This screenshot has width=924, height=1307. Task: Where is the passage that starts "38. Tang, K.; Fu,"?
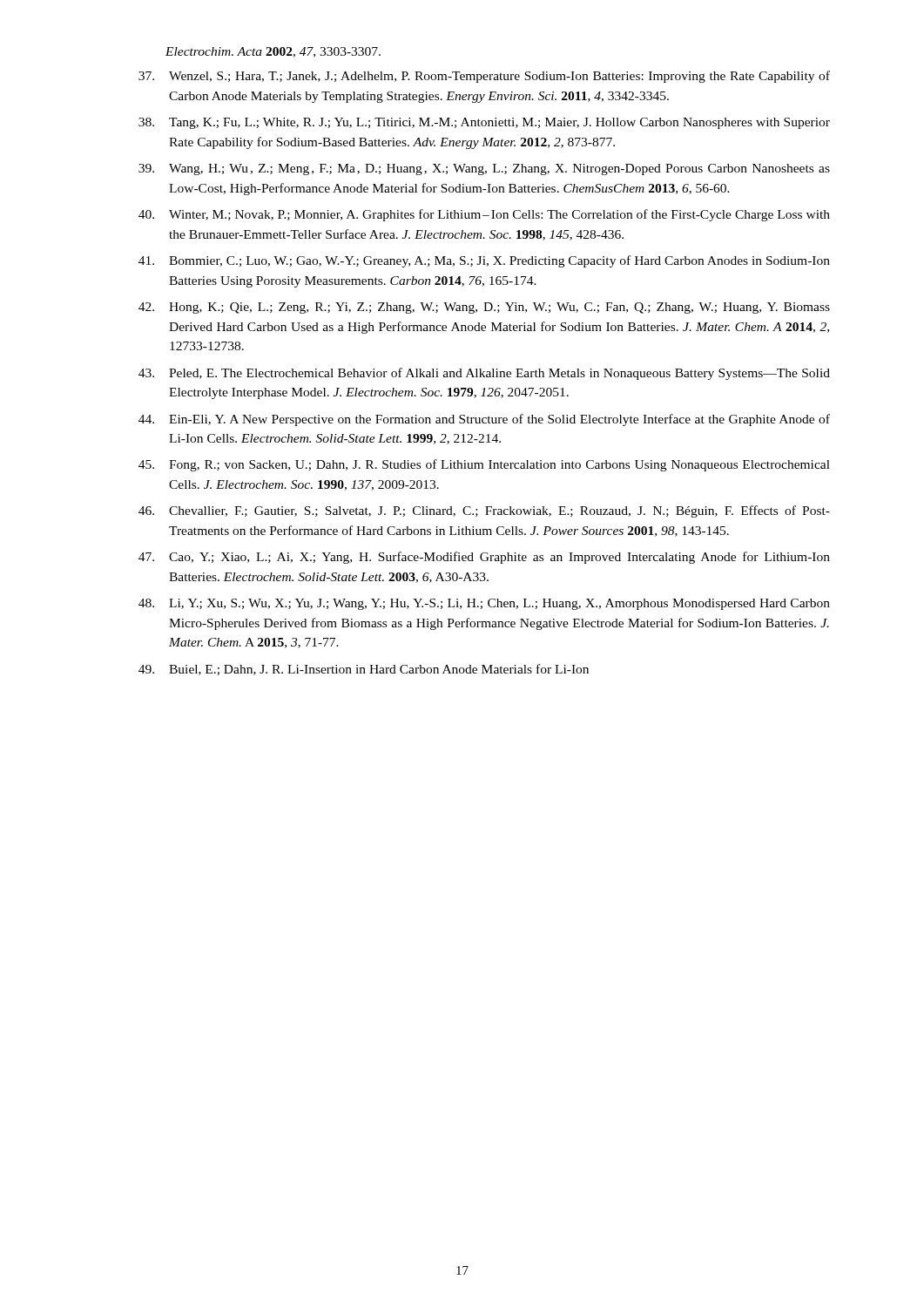(472, 132)
